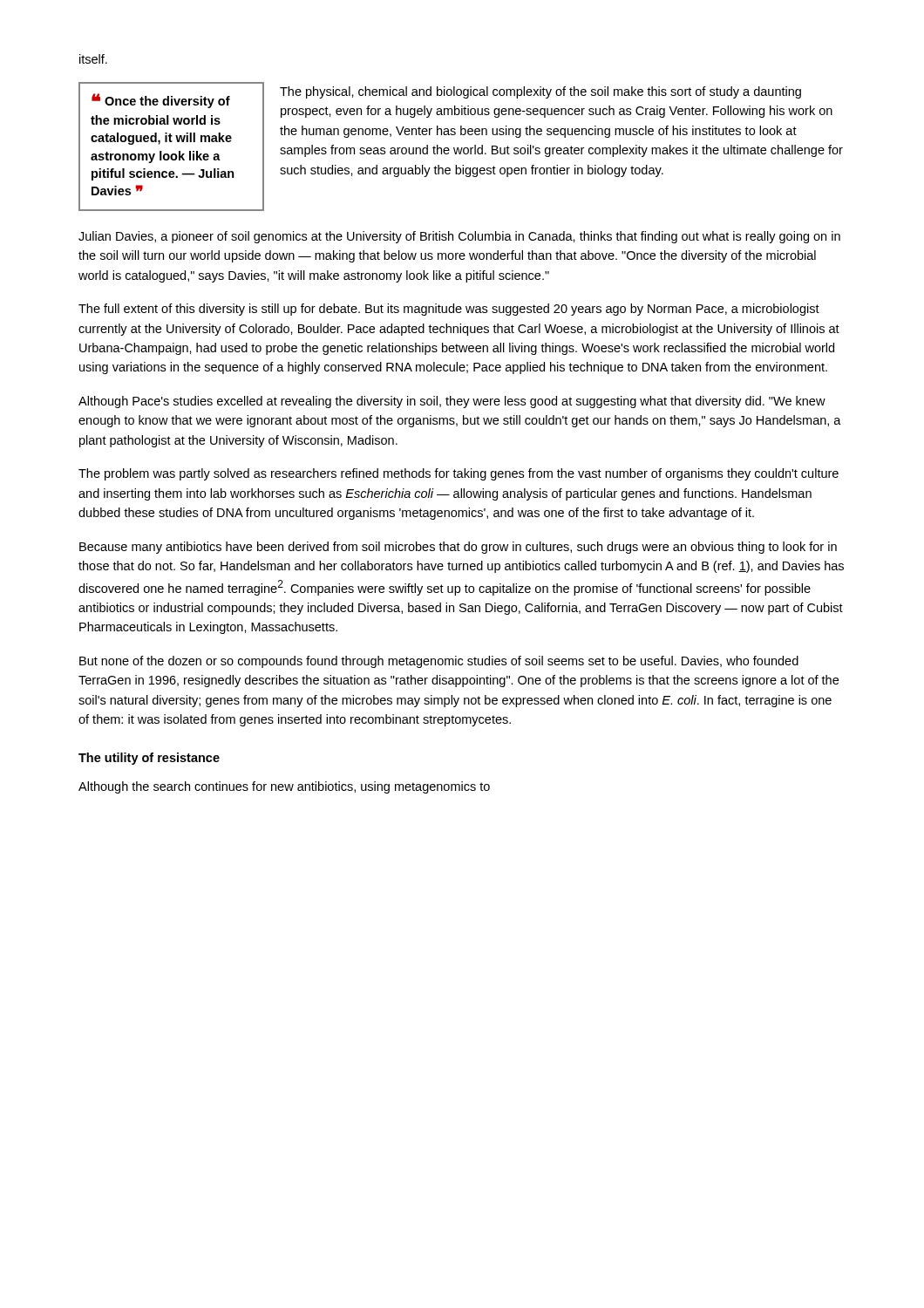Click on the region starting "The full extent of this diversity"
The height and width of the screenshot is (1308, 924).
tap(459, 338)
